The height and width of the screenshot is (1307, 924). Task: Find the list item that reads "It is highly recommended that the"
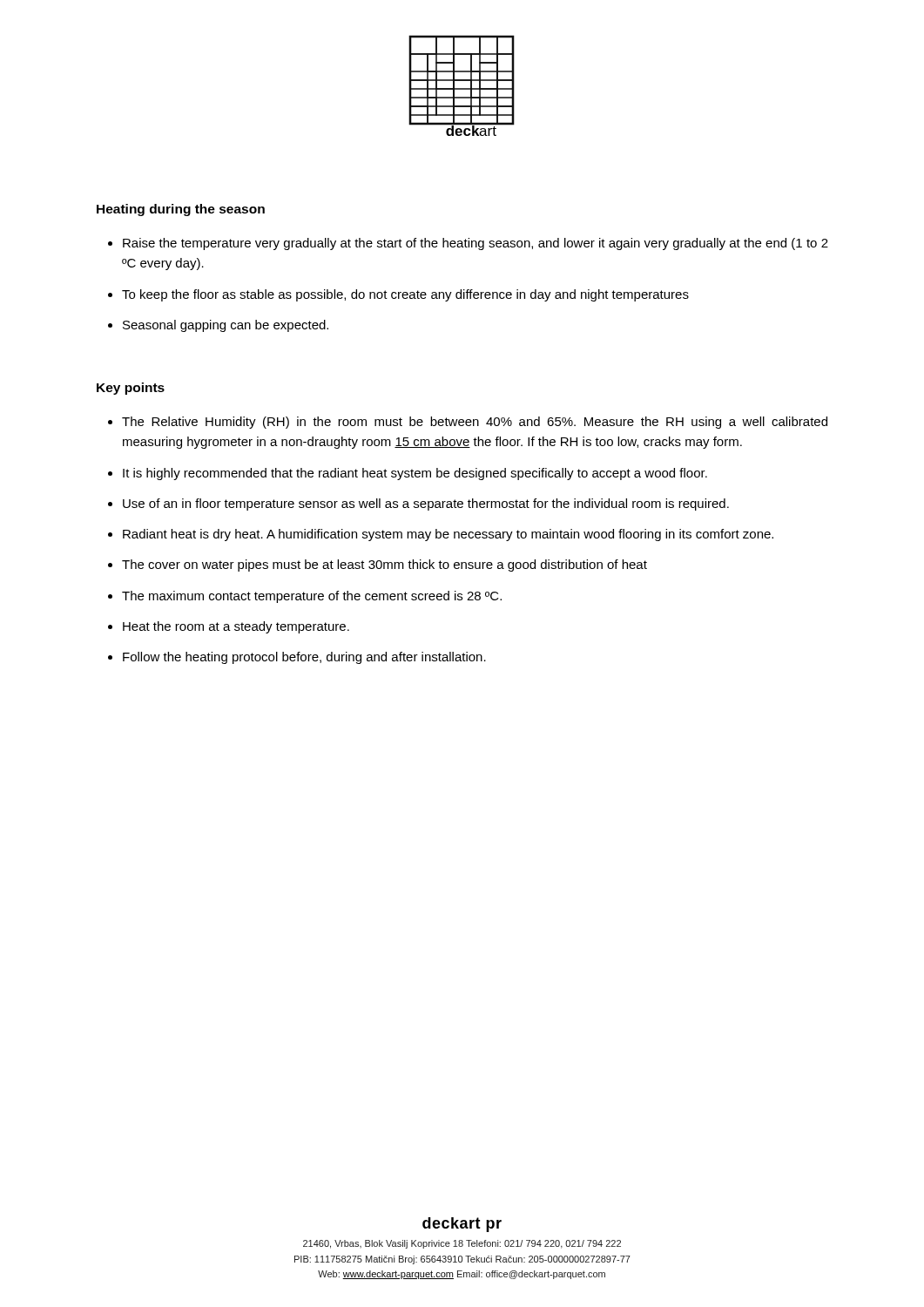475,472
